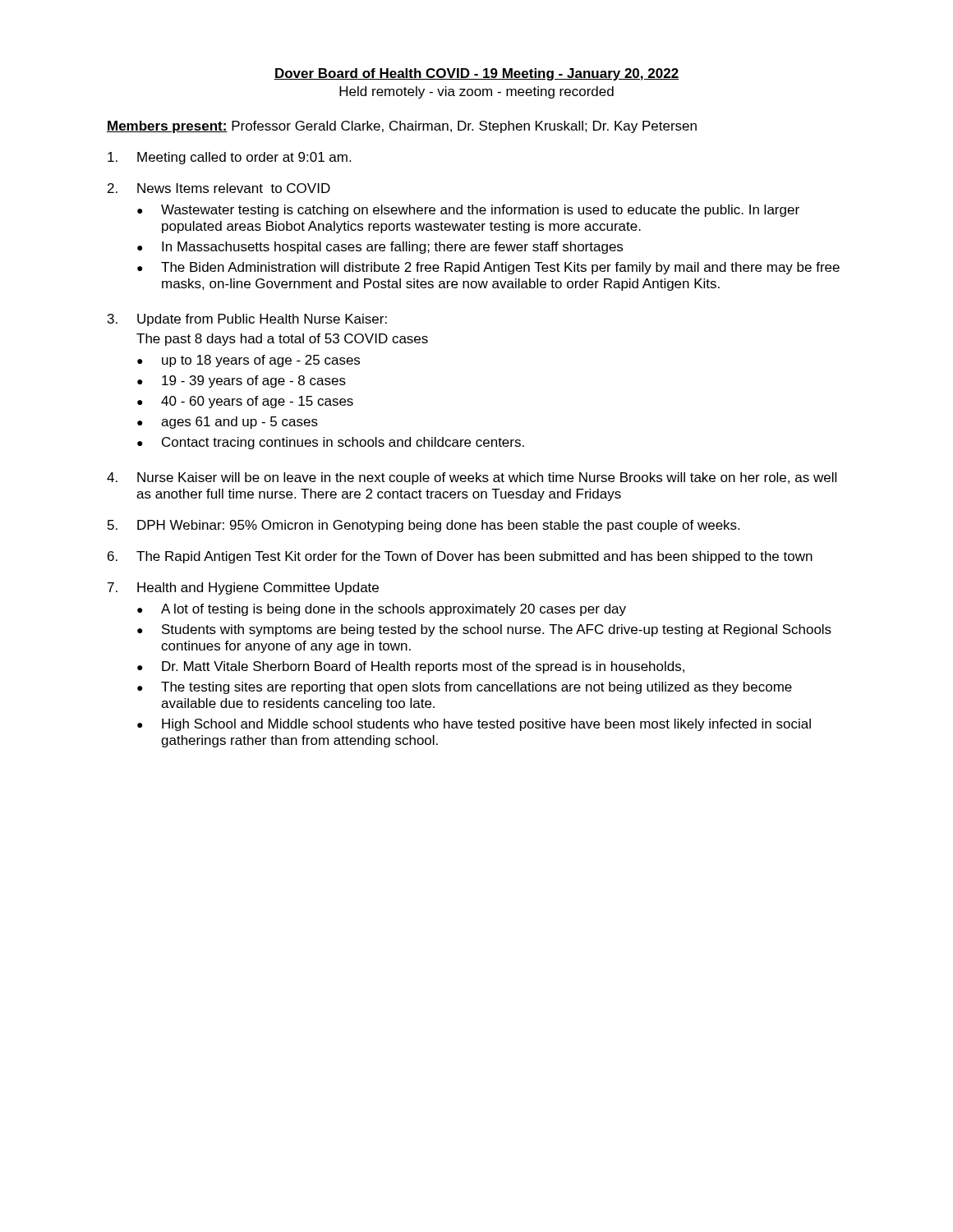
Task: Point to the block beginning "Students with symptoms are being tested by the"
Action: (504, 638)
